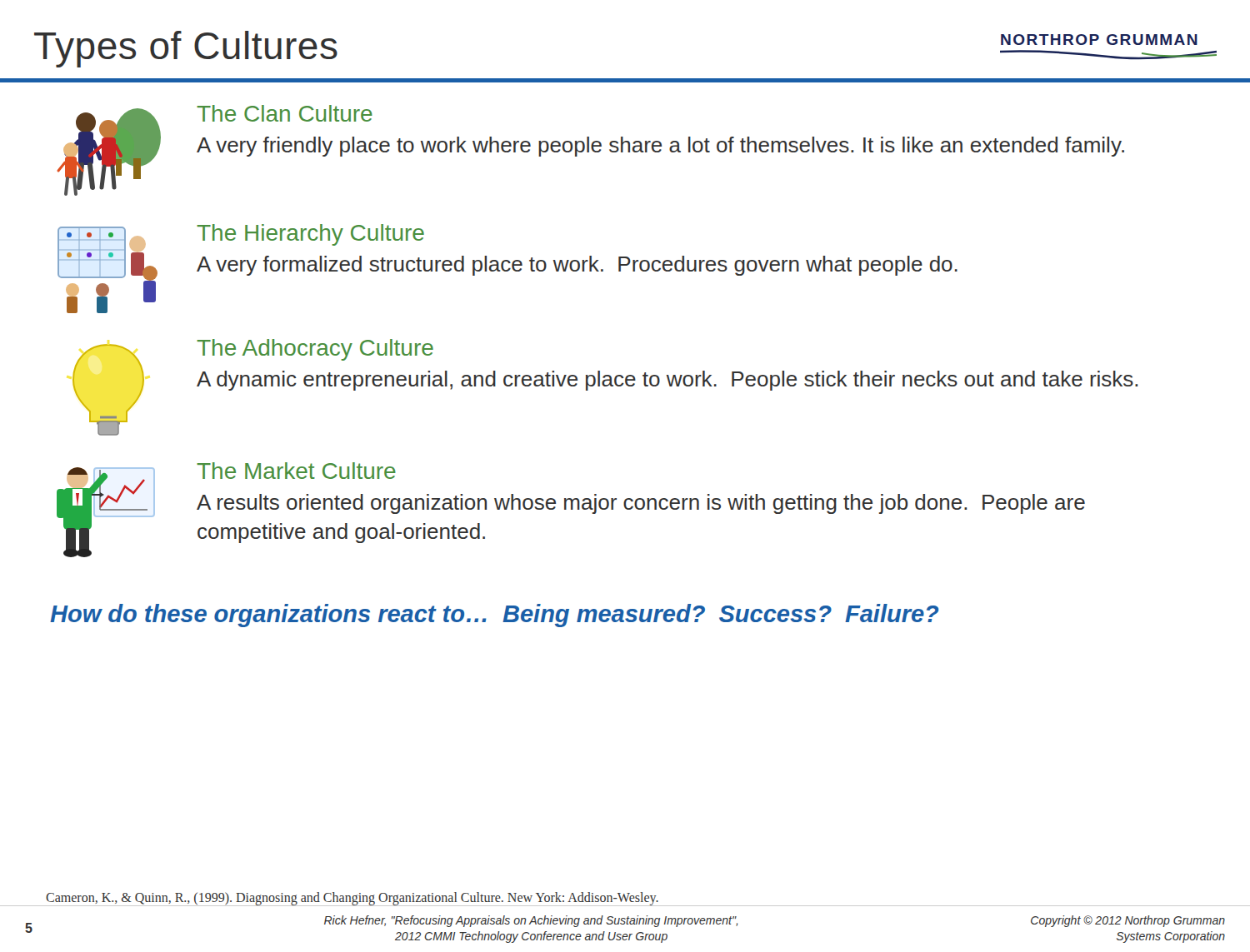Point to the text starting "How do these organizations react to…"

pyautogui.click(x=494, y=614)
